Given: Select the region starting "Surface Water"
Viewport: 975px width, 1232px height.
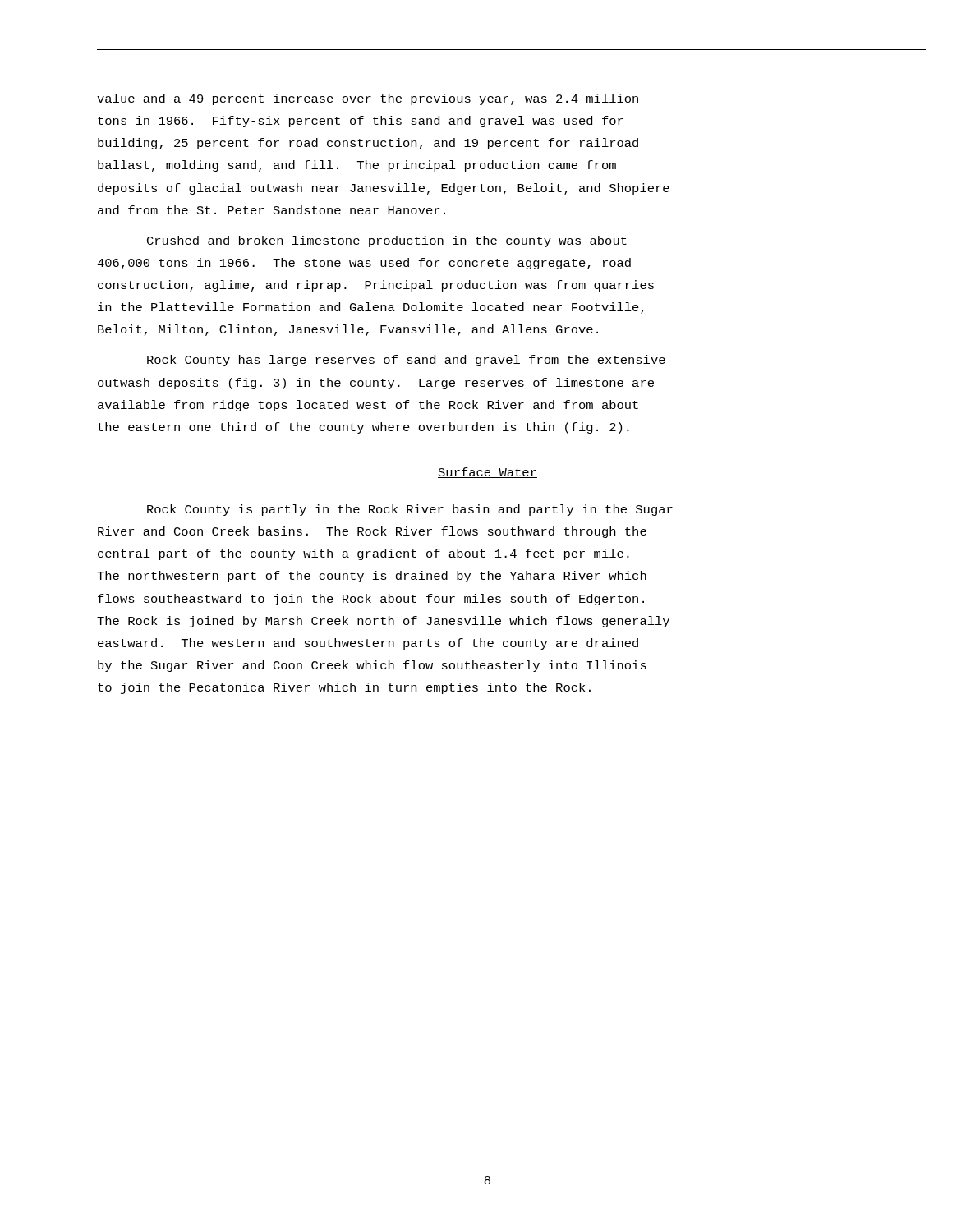Looking at the screenshot, I should pos(488,473).
